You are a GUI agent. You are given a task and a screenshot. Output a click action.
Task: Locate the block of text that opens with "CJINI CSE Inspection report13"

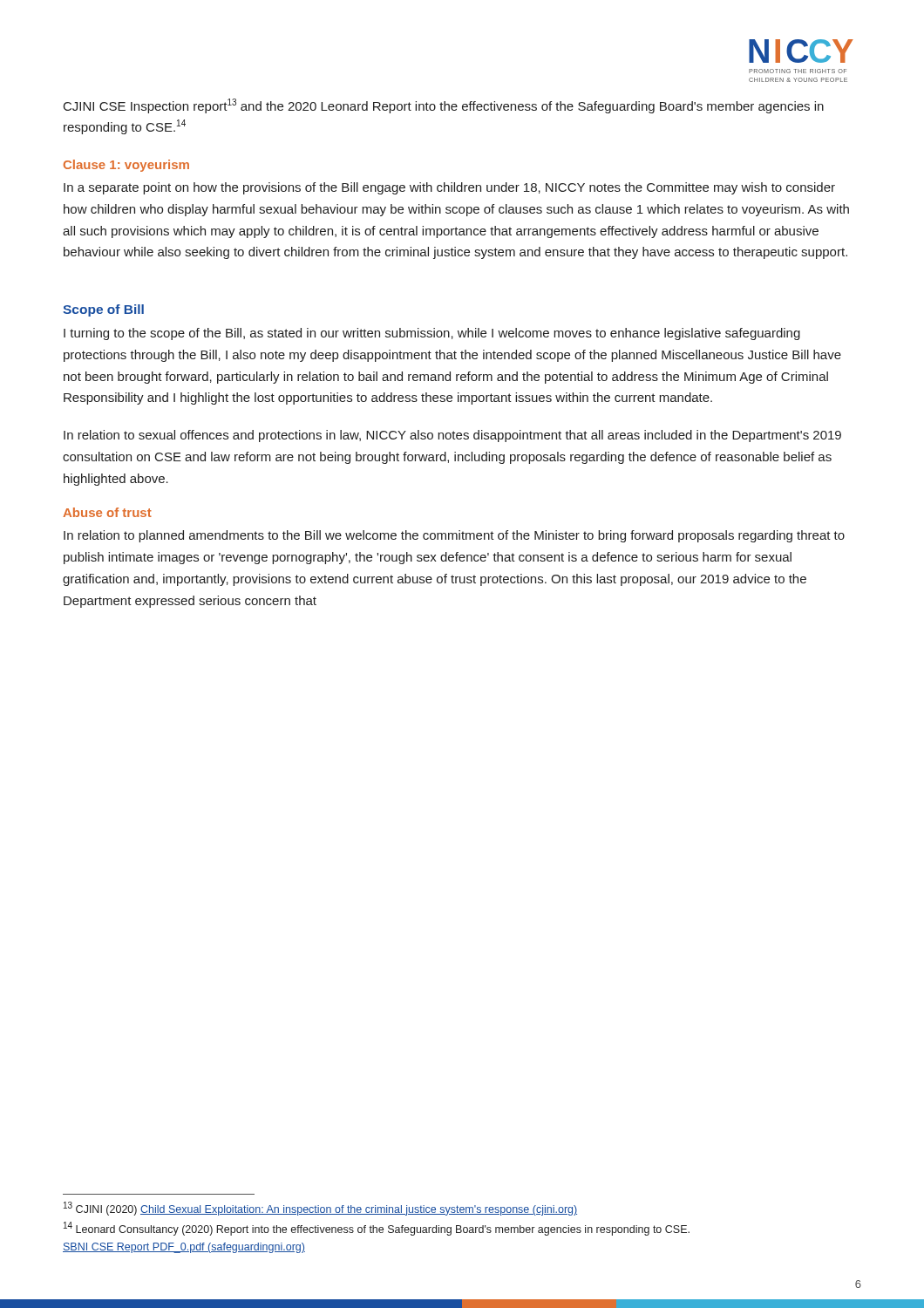click(x=443, y=116)
